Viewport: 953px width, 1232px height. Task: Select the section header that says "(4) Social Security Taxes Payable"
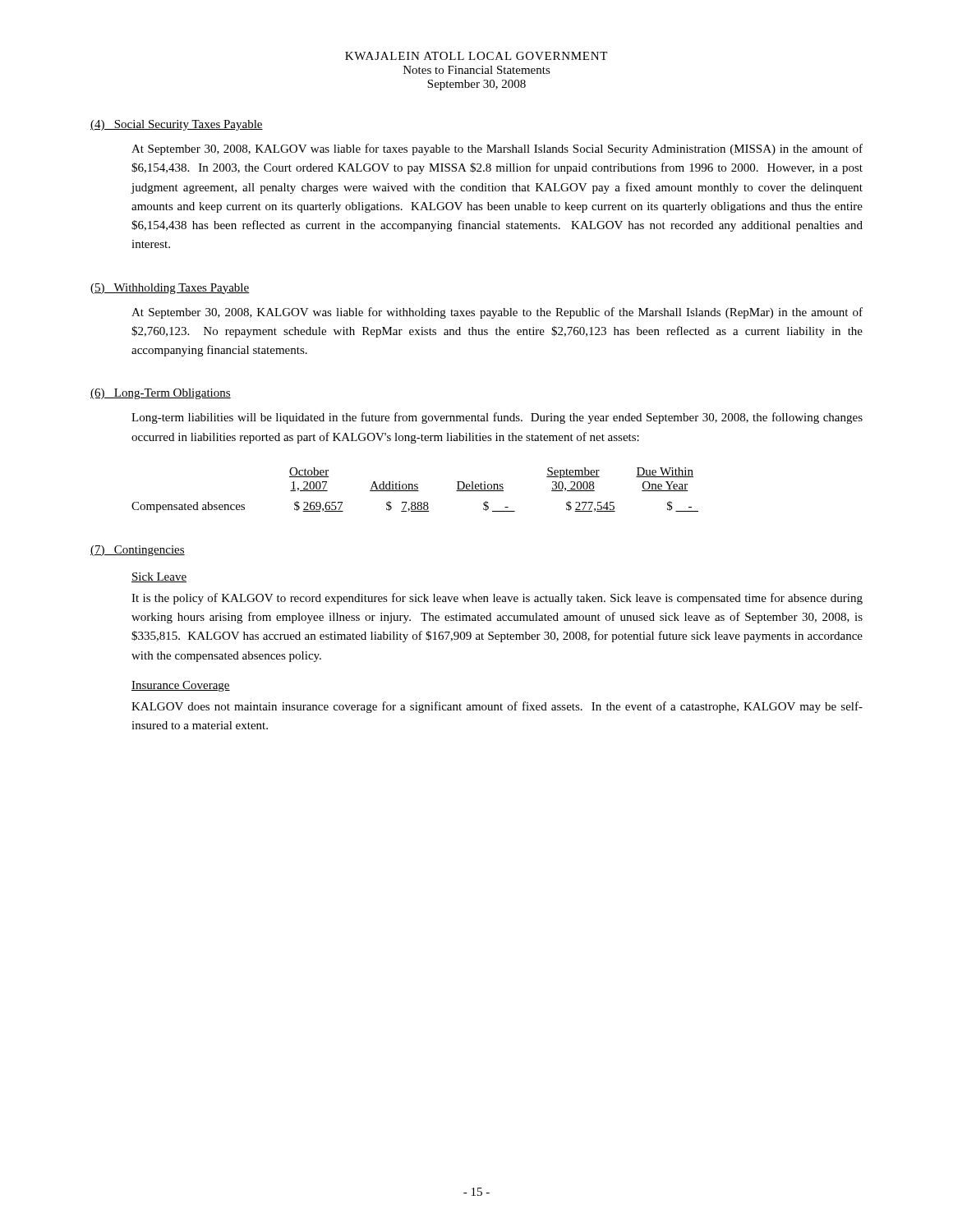point(176,124)
